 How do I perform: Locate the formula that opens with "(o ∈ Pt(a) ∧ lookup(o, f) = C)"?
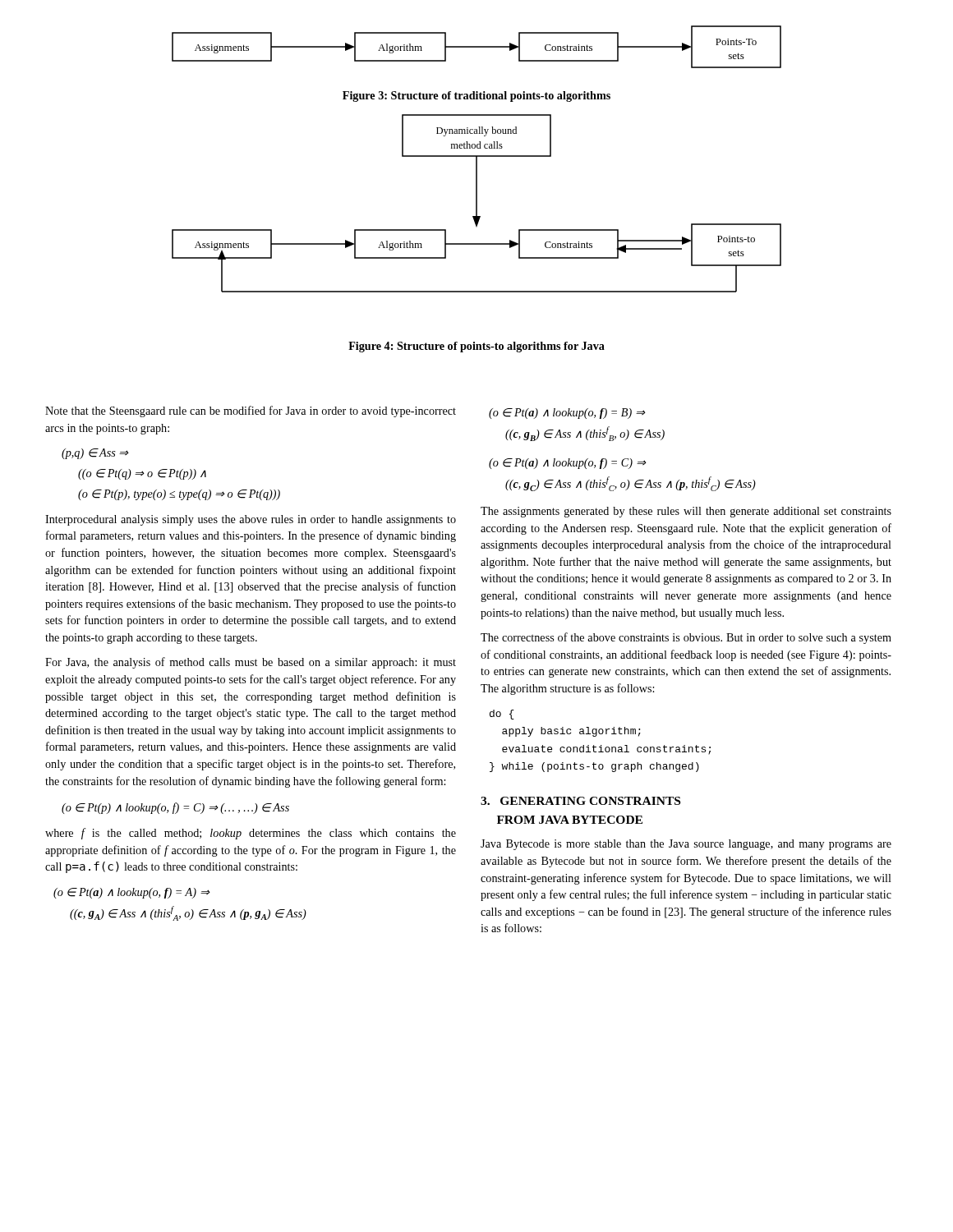(x=690, y=474)
